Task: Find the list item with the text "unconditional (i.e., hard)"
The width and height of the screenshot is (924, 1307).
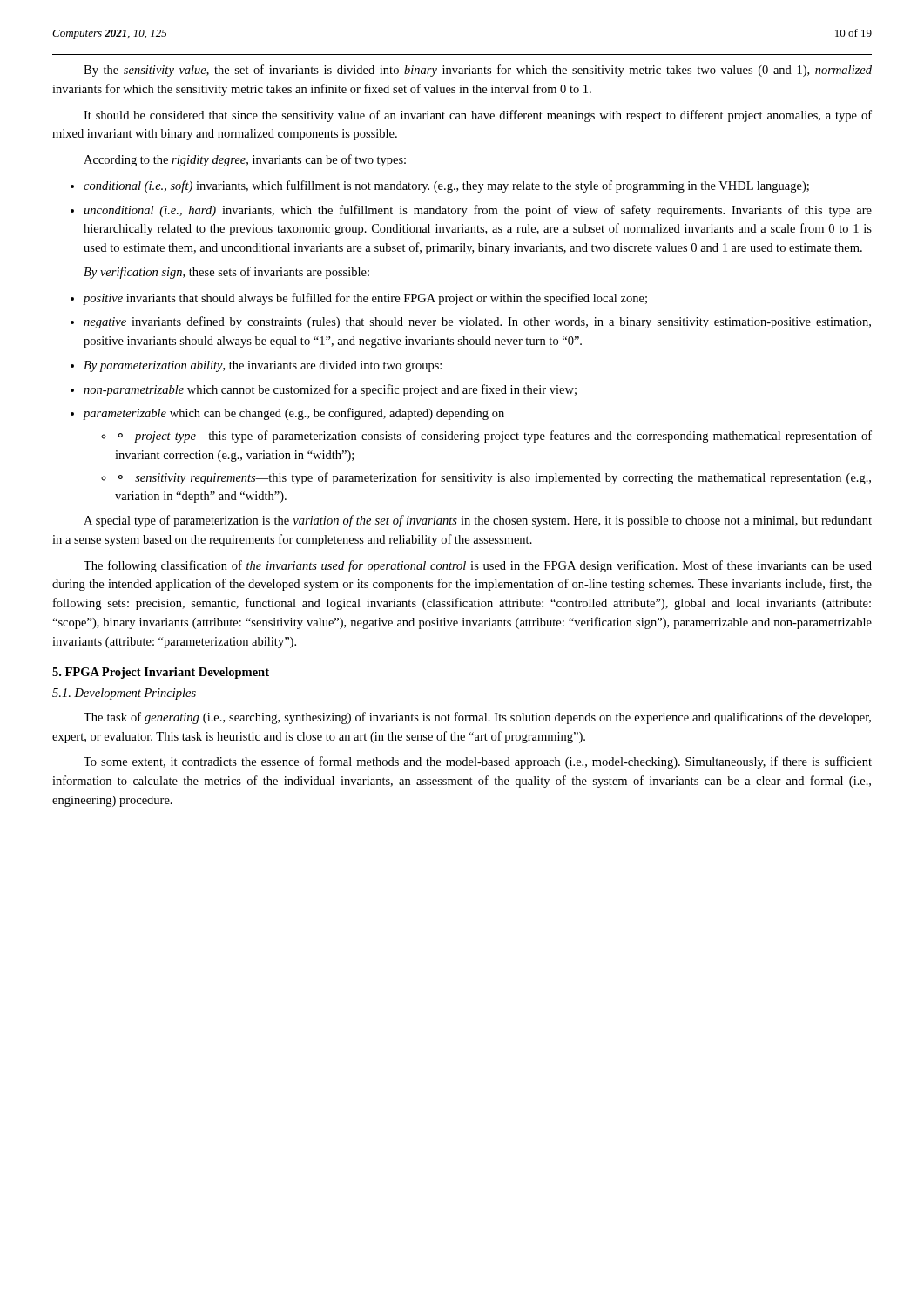Action: click(478, 229)
